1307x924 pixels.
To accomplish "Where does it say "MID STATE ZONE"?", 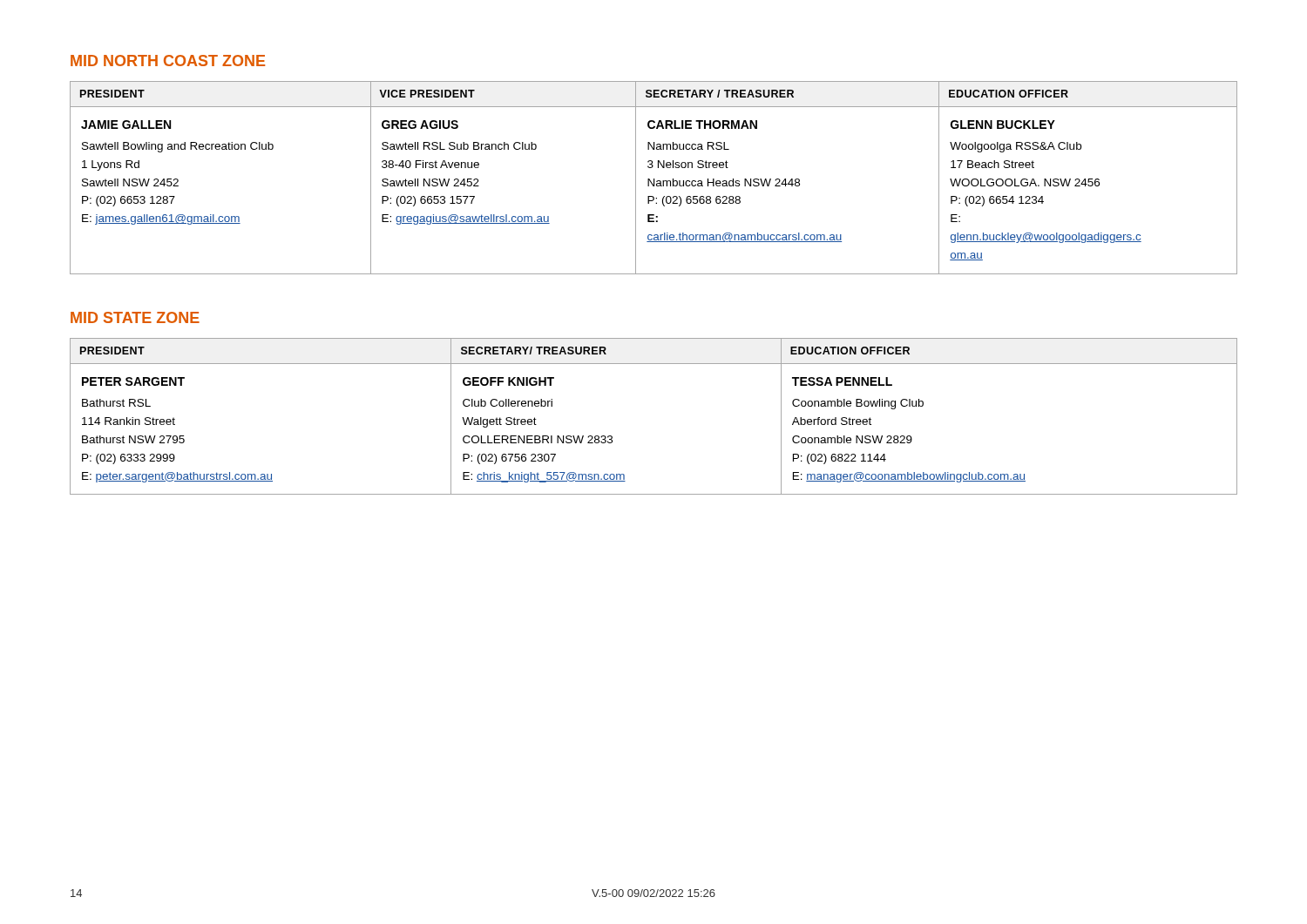I will pyautogui.click(x=135, y=318).
